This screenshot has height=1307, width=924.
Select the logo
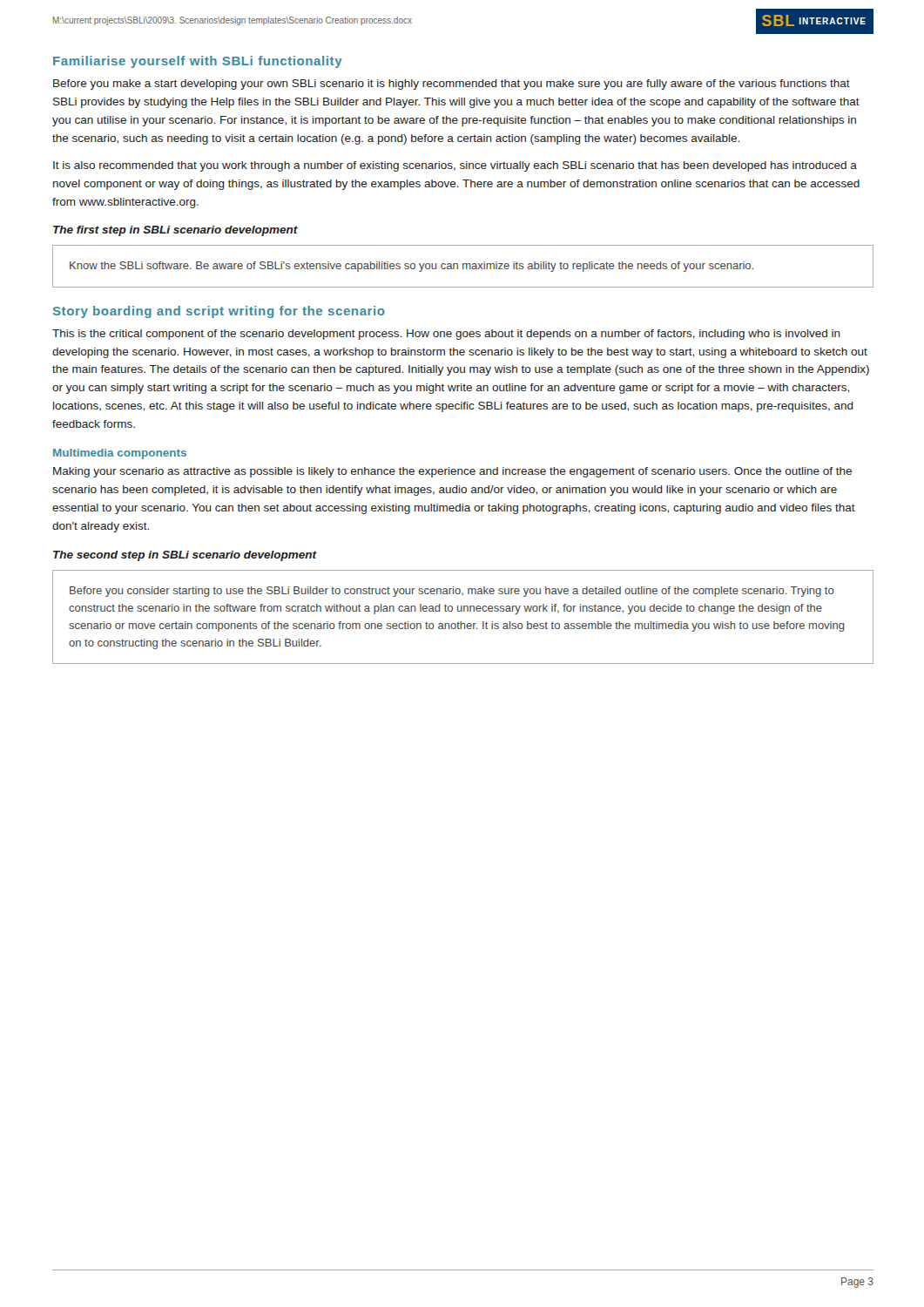[x=815, y=21]
